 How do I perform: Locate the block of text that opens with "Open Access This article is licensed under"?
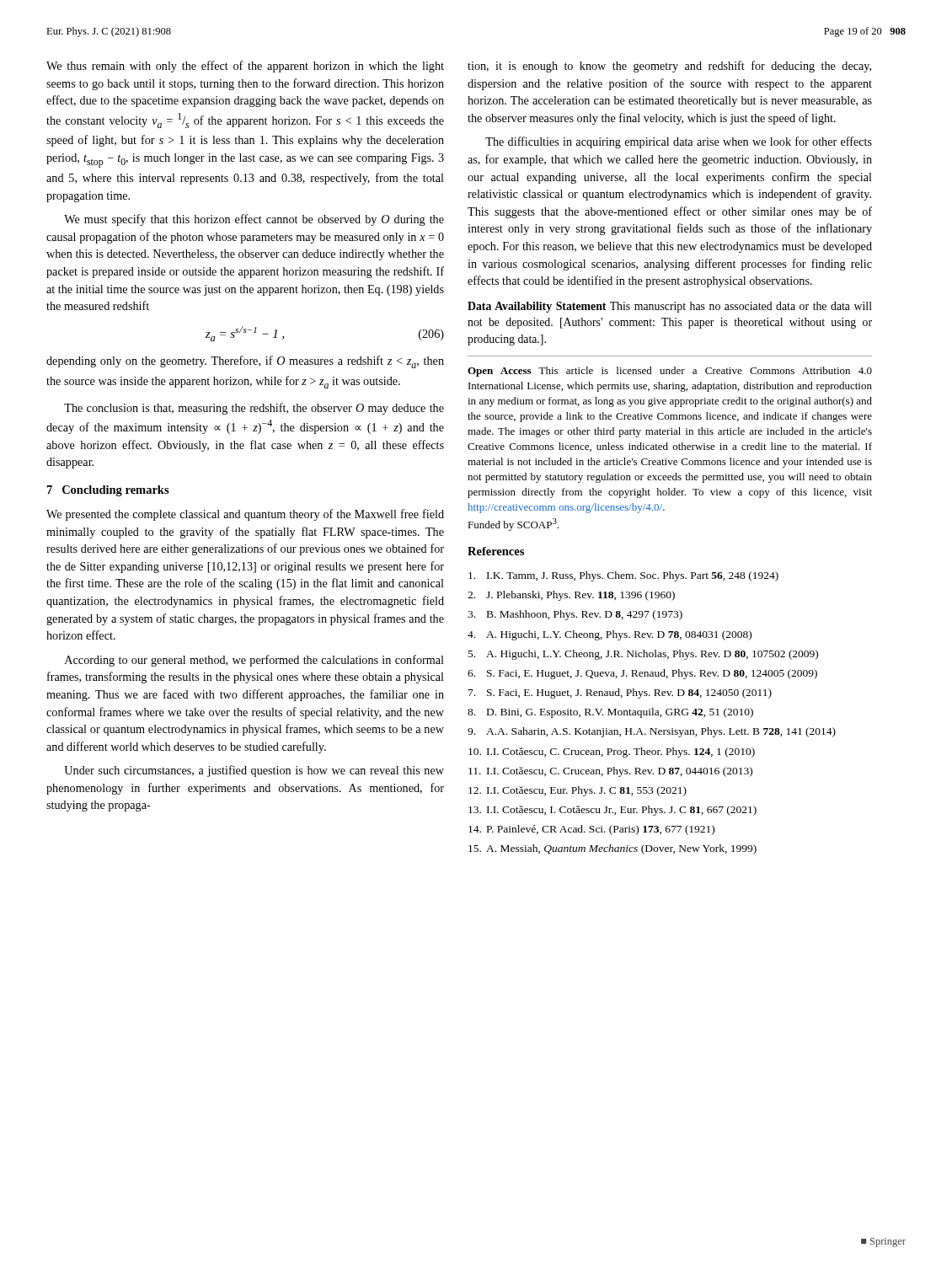point(670,444)
